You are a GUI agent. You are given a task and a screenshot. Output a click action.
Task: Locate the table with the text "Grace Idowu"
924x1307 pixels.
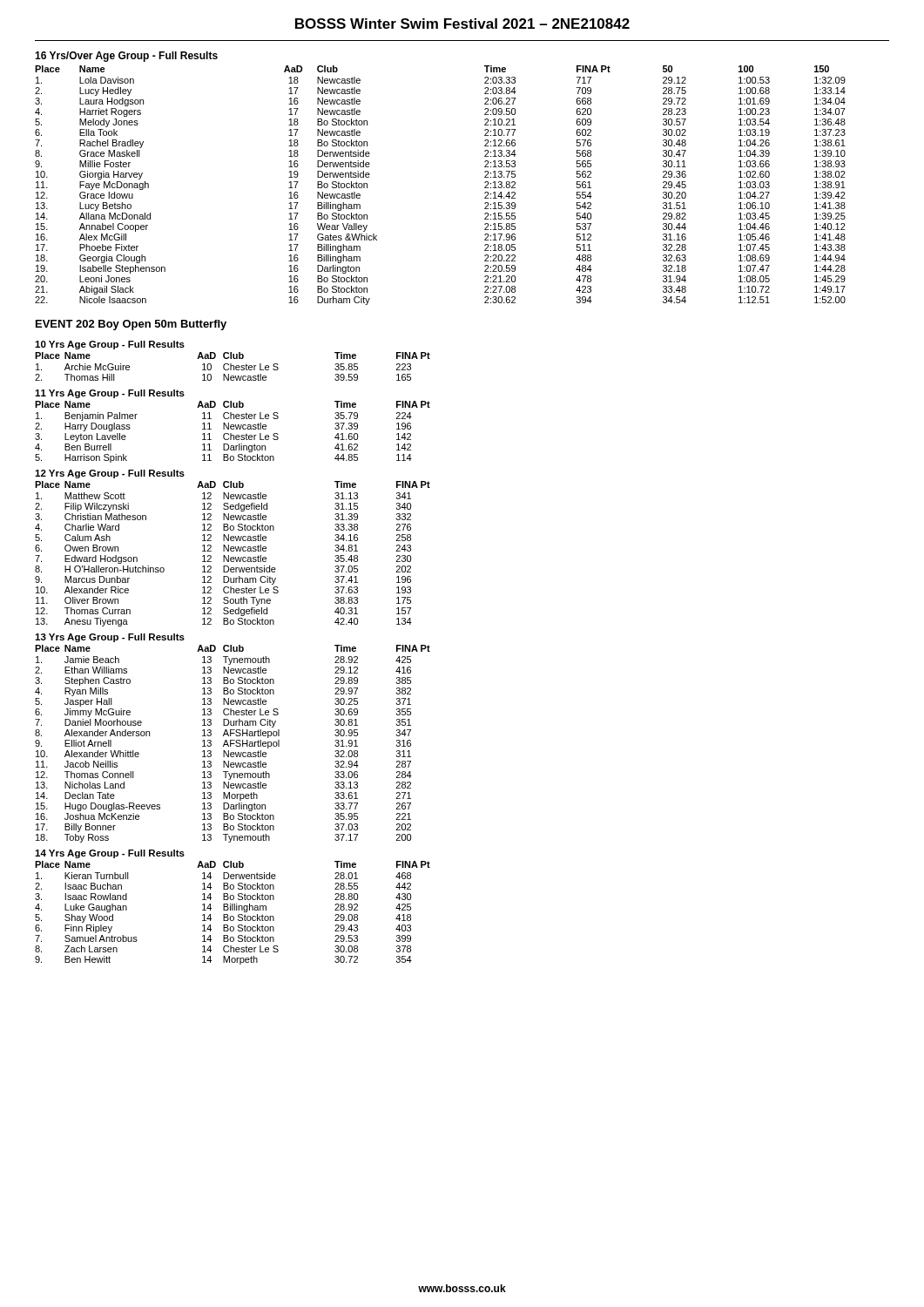click(x=462, y=184)
